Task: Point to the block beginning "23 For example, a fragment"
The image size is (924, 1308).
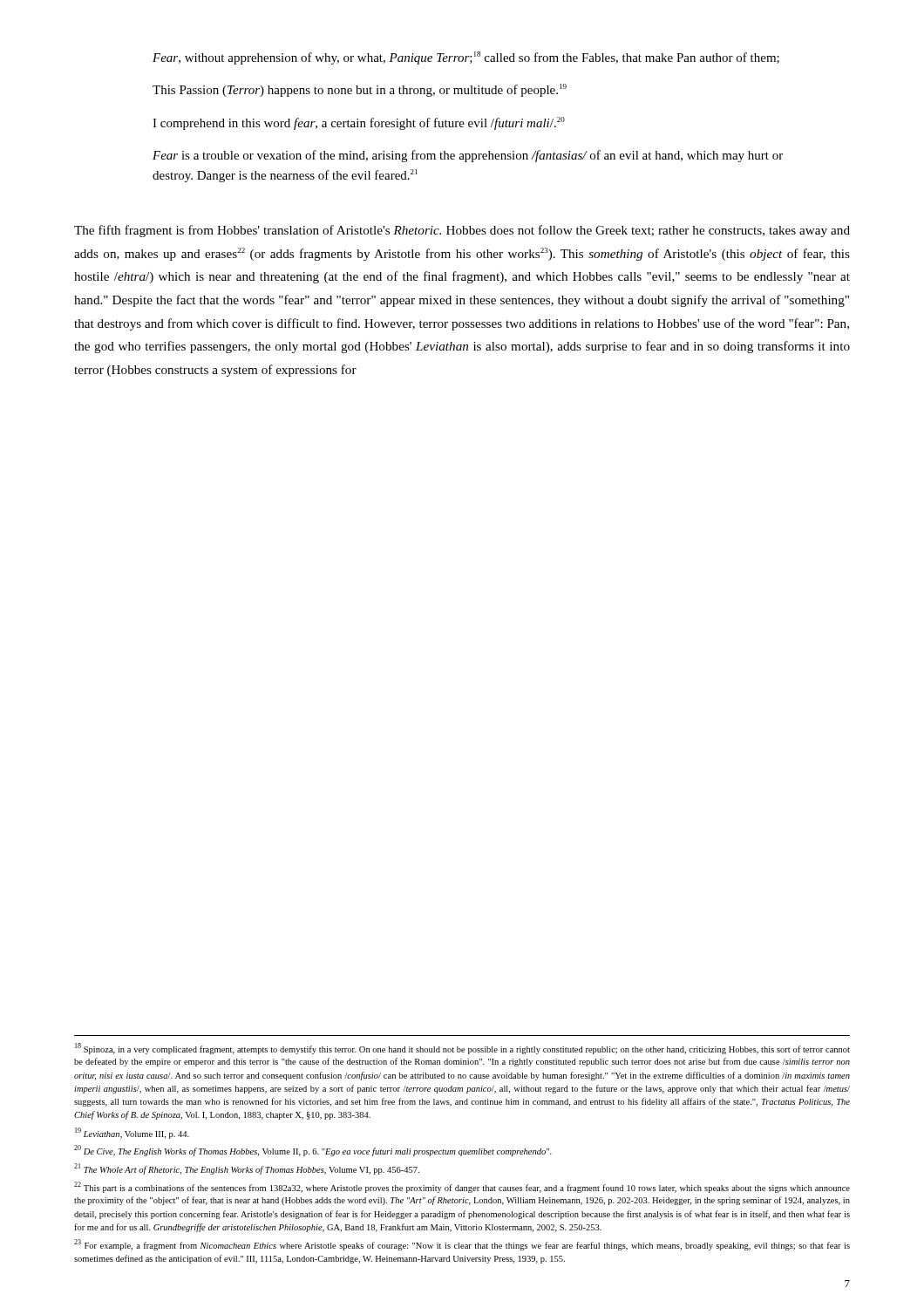Action: tap(462, 1251)
